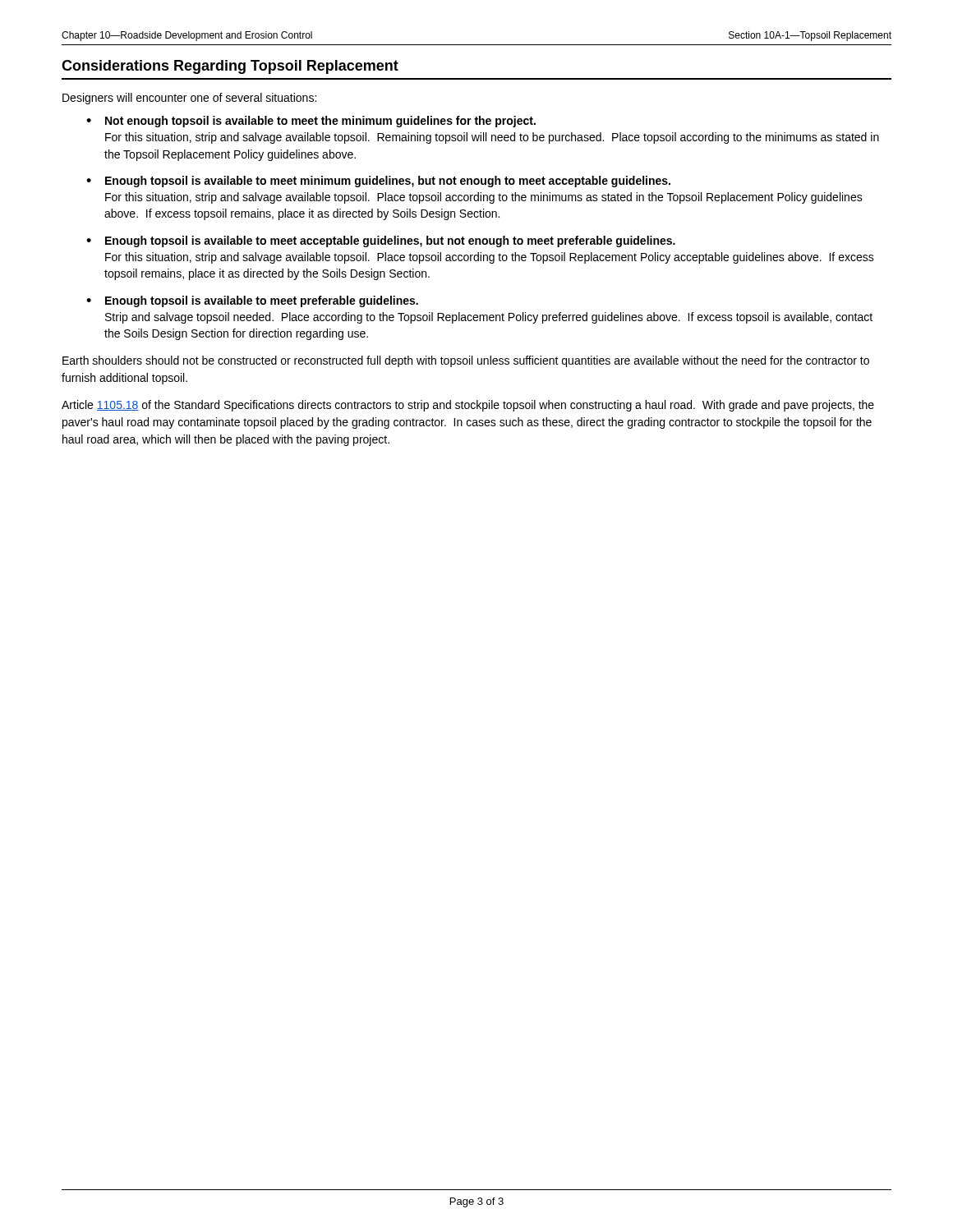This screenshot has height=1232, width=953.
Task: Find the block on this page that starts "• Enough topsoil is available to meet preferable"
Action: [489, 317]
